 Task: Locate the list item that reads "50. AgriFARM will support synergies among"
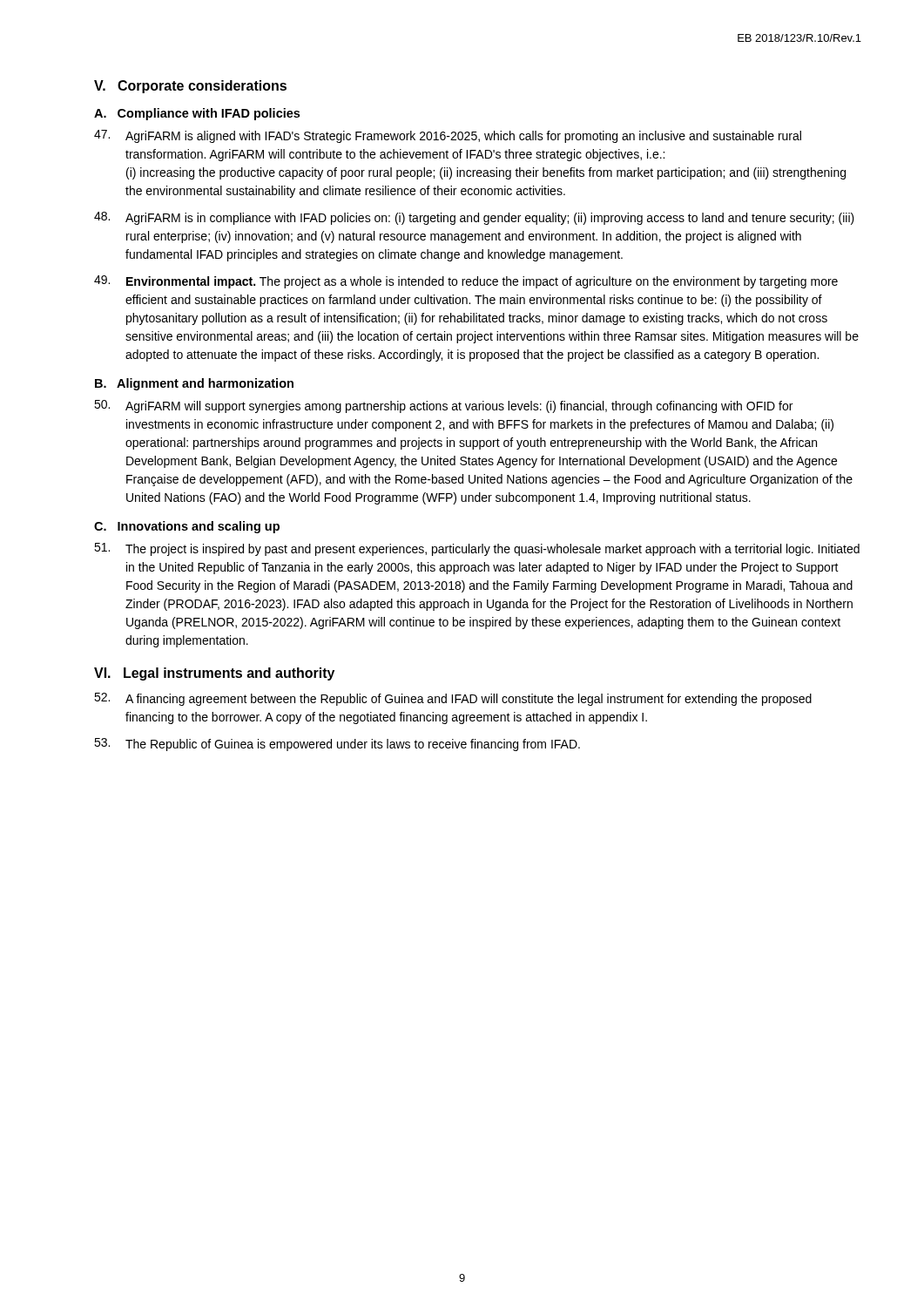[x=478, y=452]
